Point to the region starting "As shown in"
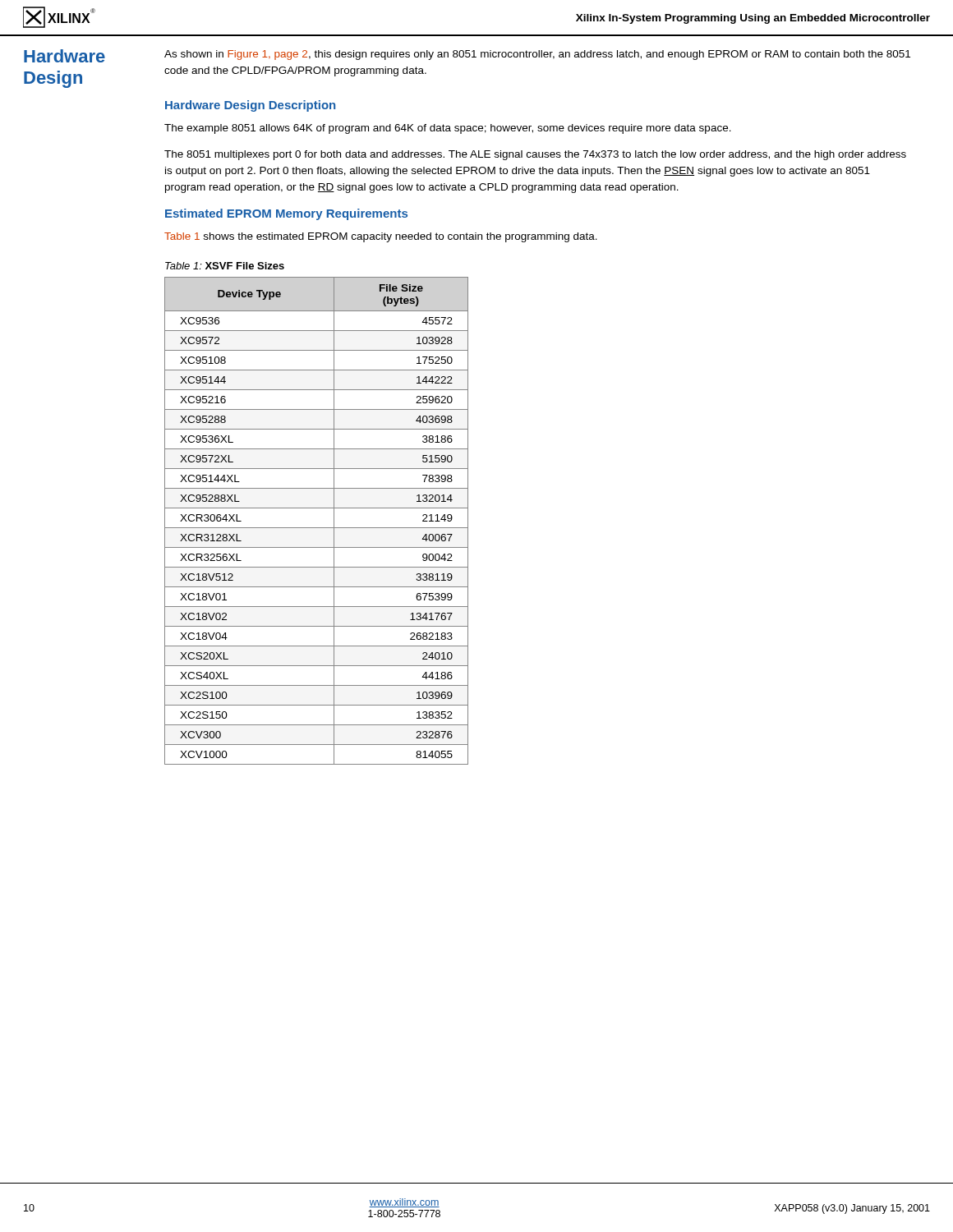 (x=538, y=62)
